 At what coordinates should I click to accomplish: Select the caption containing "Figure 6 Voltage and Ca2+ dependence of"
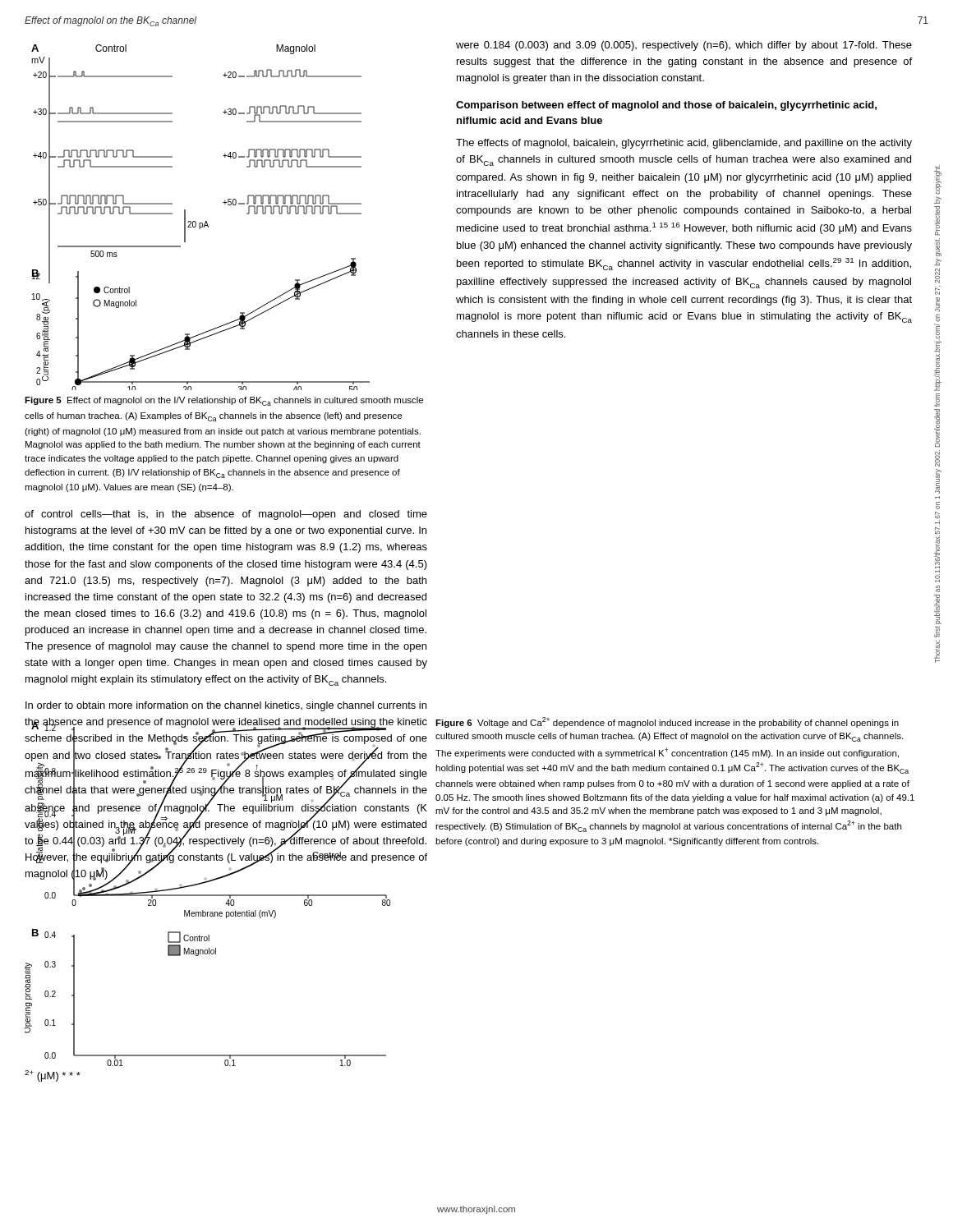pyautogui.click(x=675, y=781)
